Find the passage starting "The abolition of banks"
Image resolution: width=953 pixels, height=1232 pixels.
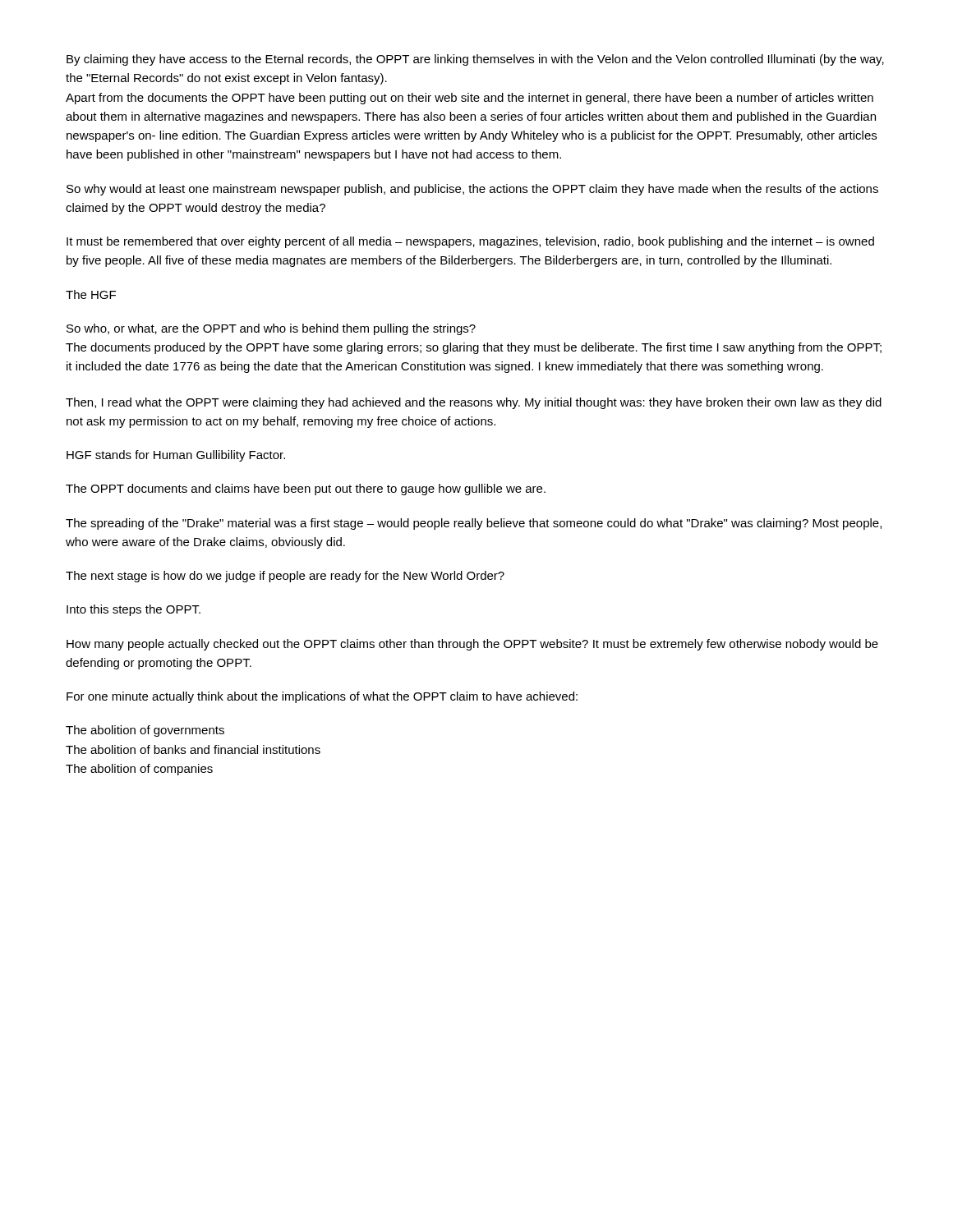pos(193,749)
